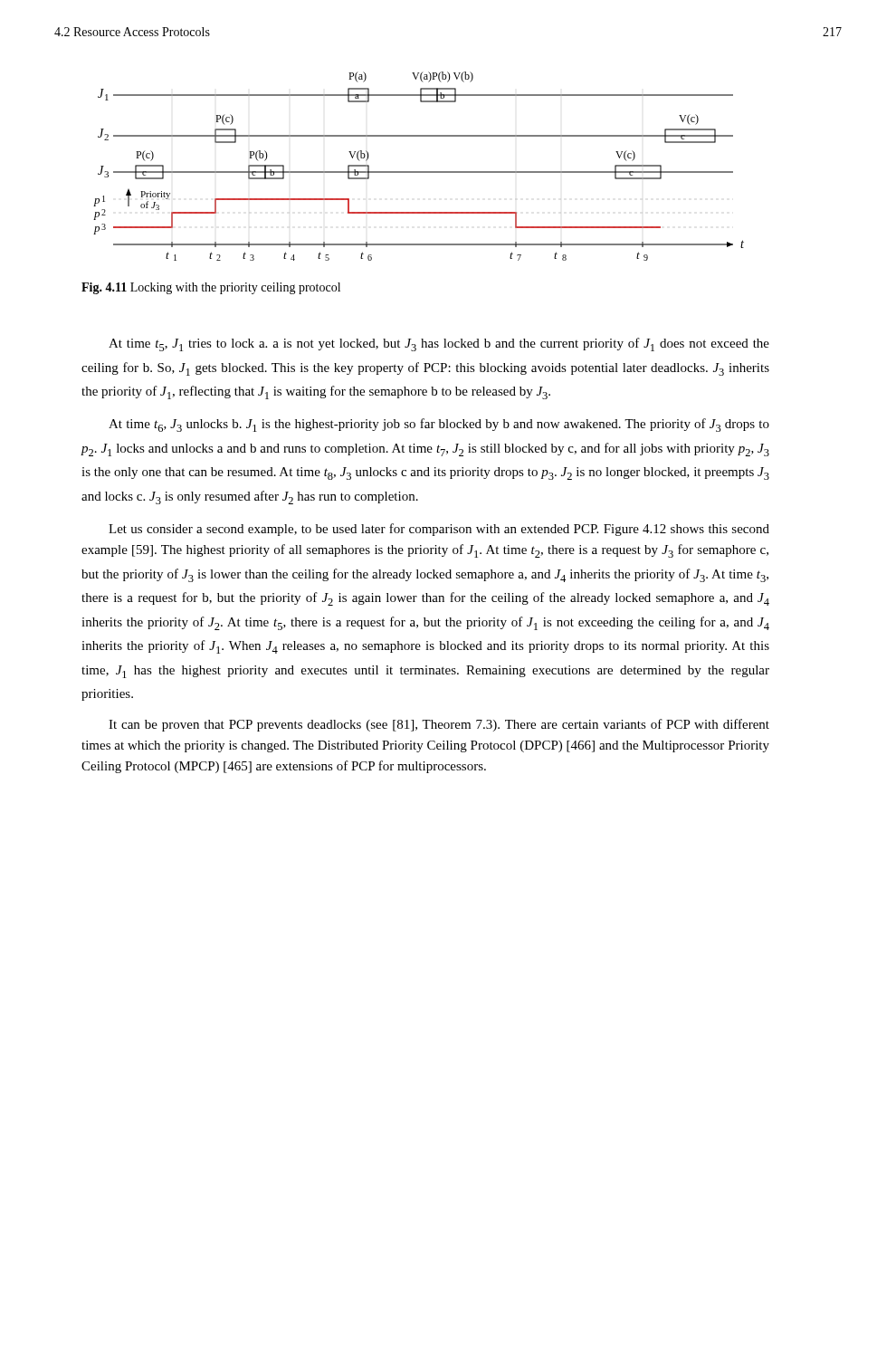Click on the engineering diagram
Image resolution: width=896 pixels, height=1358 pixels.
(434, 165)
